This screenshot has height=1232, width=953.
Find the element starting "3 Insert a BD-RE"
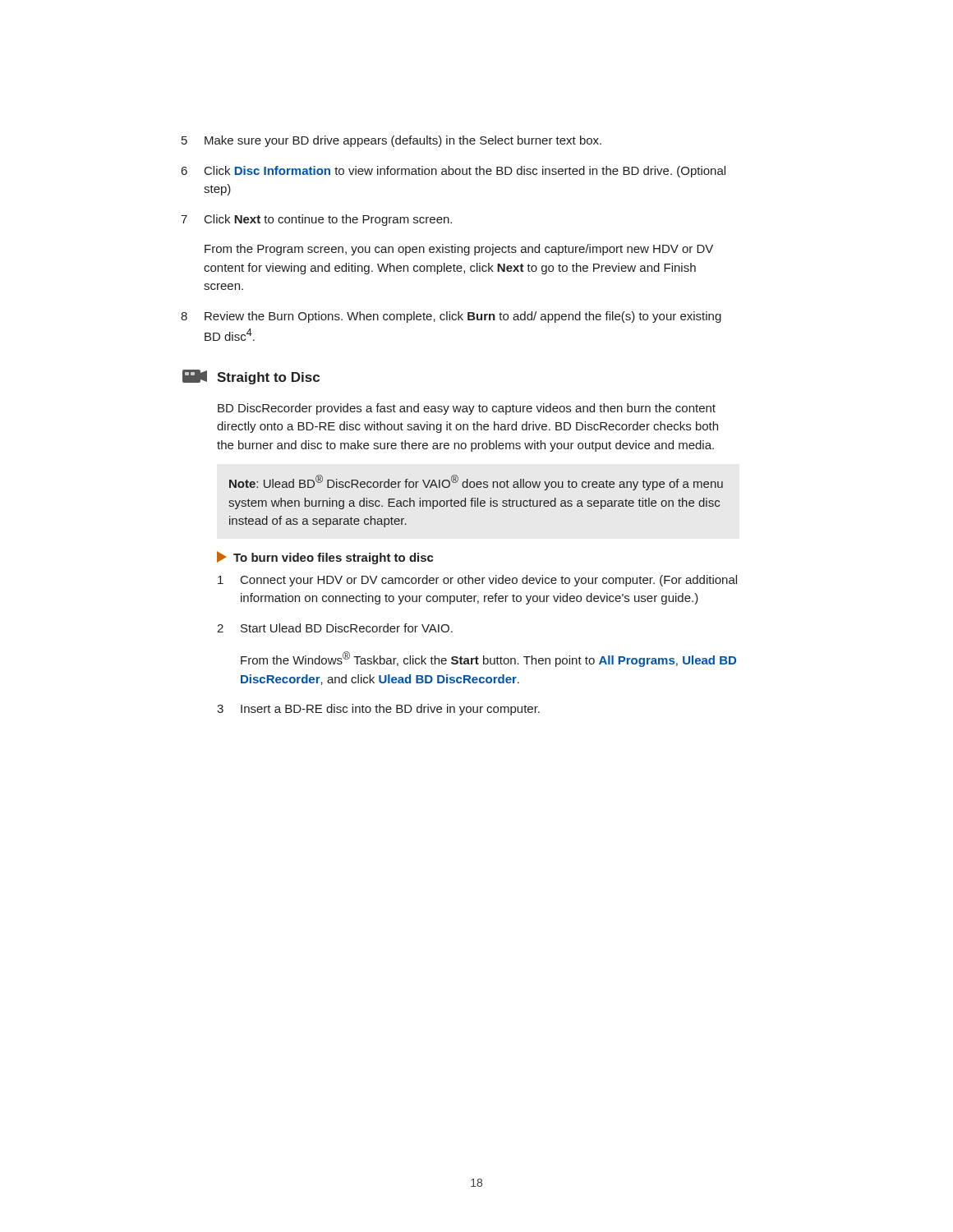pyautogui.click(x=478, y=709)
